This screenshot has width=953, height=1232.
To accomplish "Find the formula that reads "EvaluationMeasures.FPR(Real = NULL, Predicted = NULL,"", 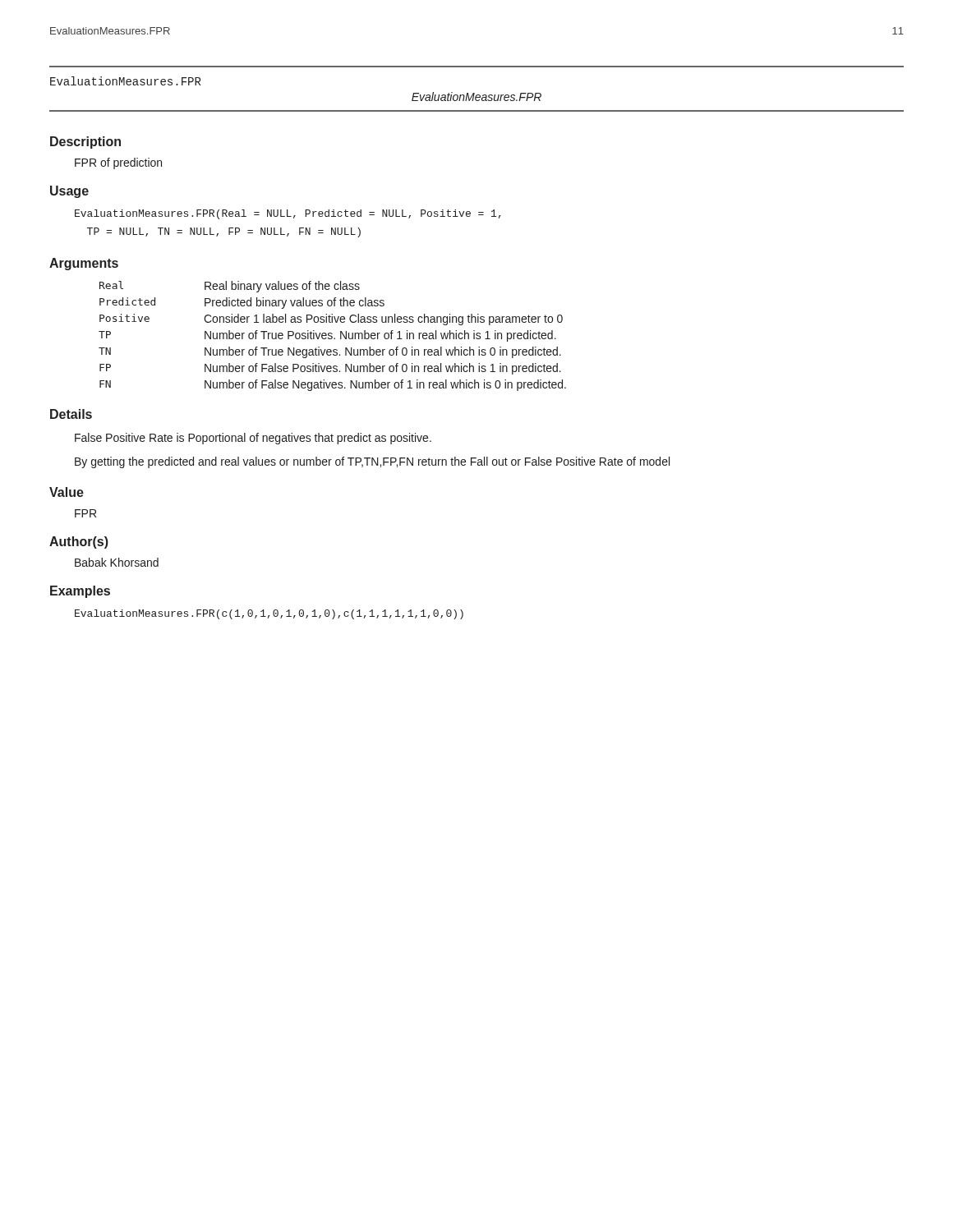I will pyautogui.click(x=289, y=223).
